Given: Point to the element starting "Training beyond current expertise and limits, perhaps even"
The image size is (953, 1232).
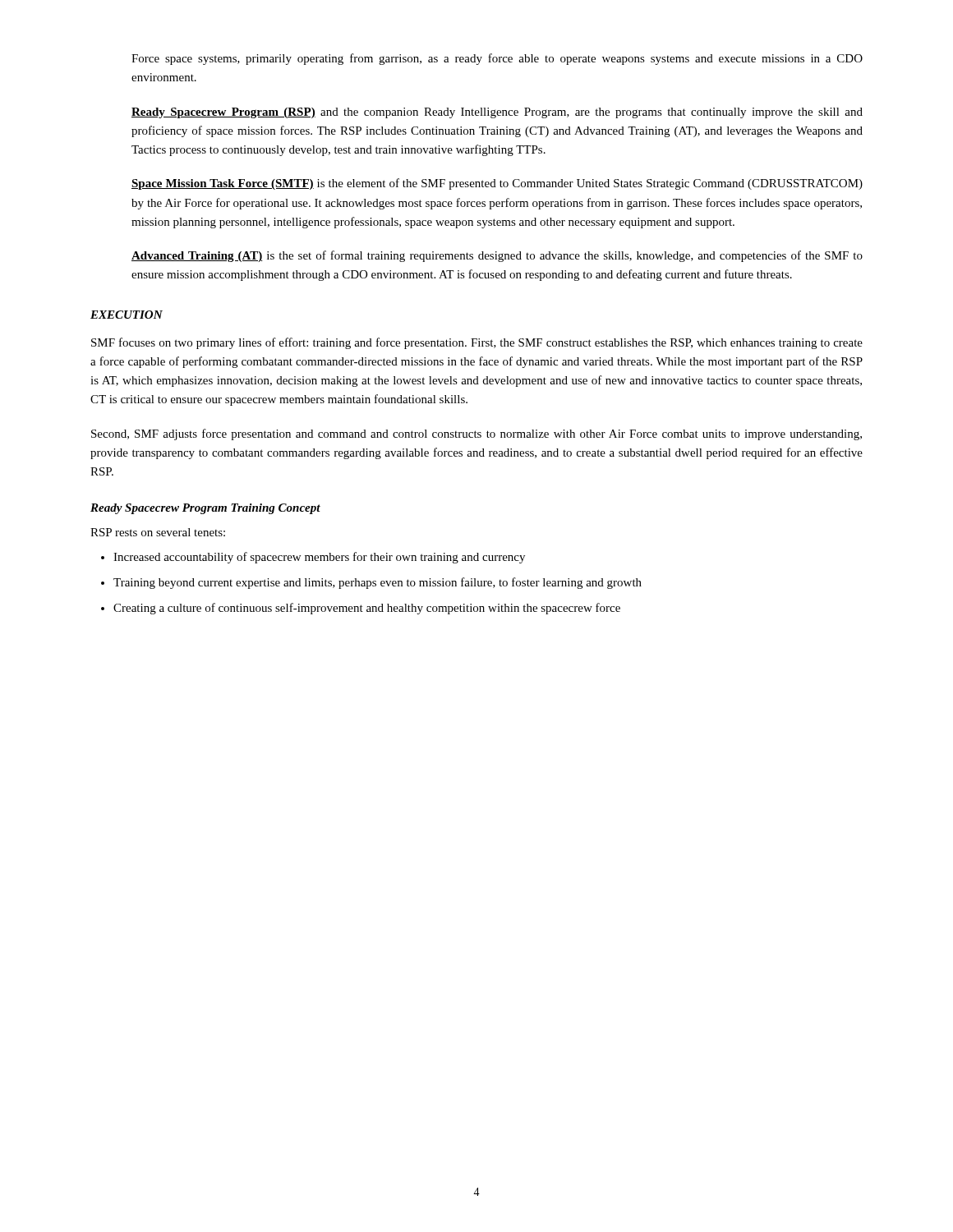Looking at the screenshot, I should click(x=378, y=582).
